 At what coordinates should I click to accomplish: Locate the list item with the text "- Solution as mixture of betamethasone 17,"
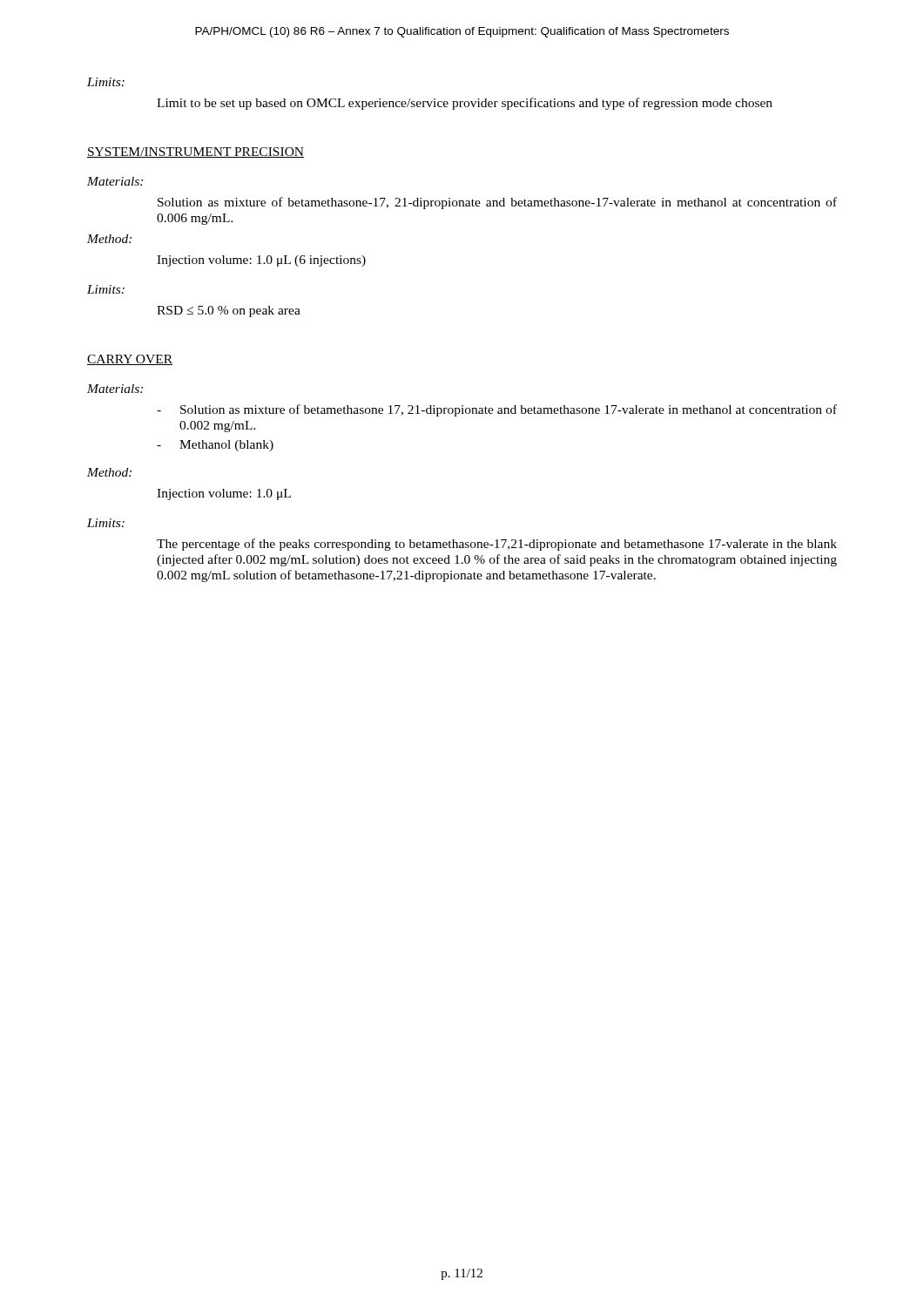[497, 417]
